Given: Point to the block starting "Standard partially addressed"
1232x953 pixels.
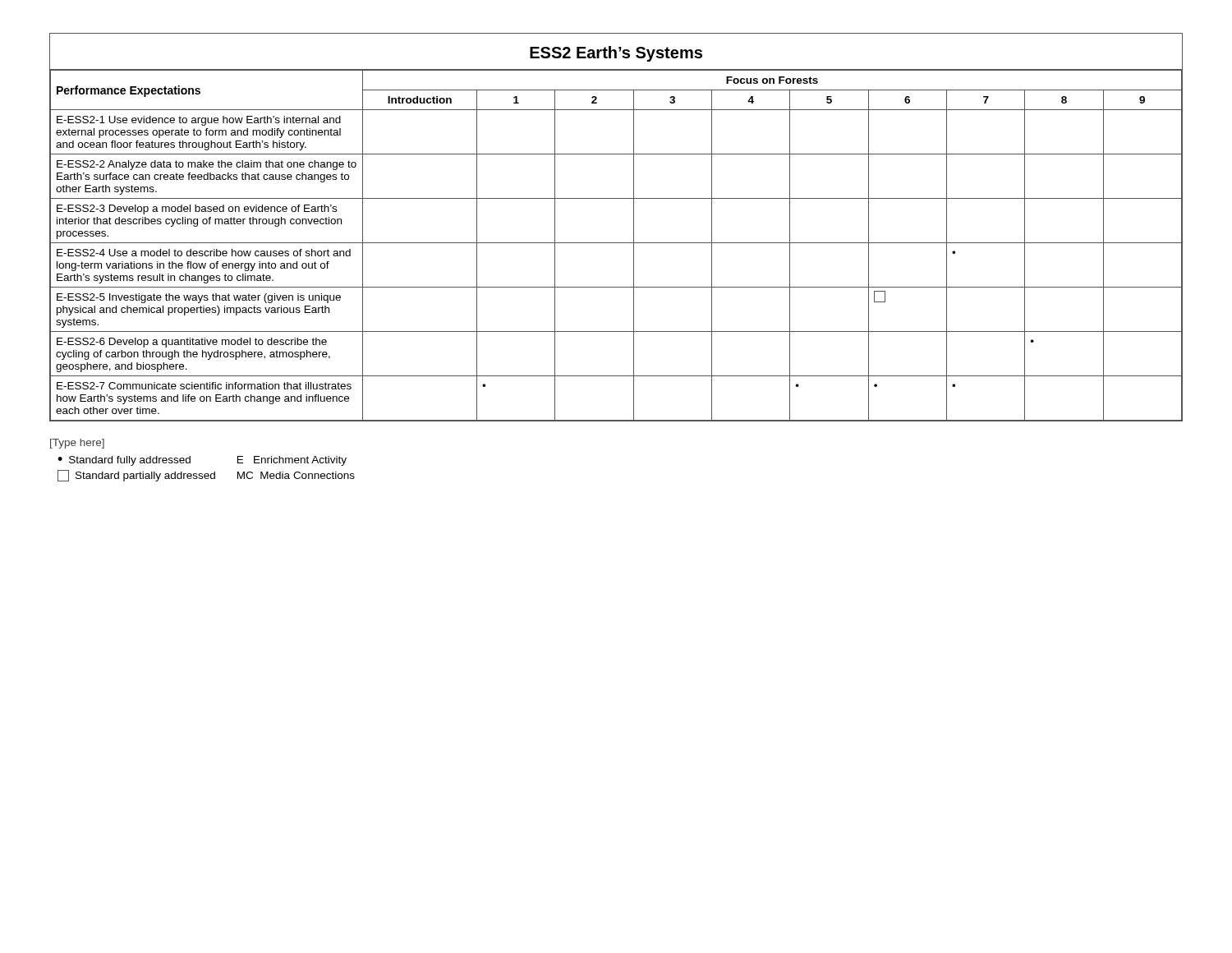Looking at the screenshot, I should coord(206,475).
